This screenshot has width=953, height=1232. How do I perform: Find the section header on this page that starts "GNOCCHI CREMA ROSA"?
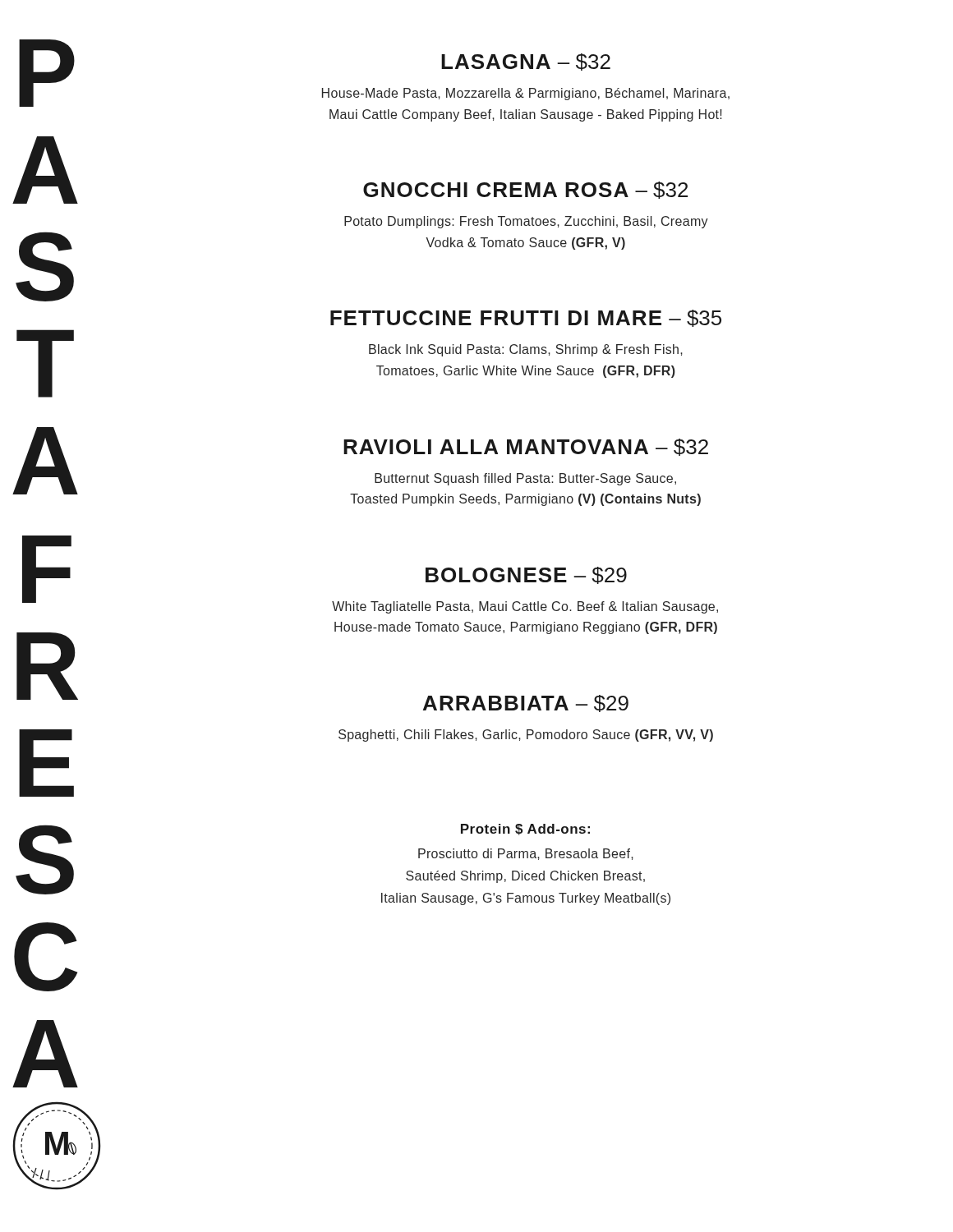pyautogui.click(x=526, y=190)
